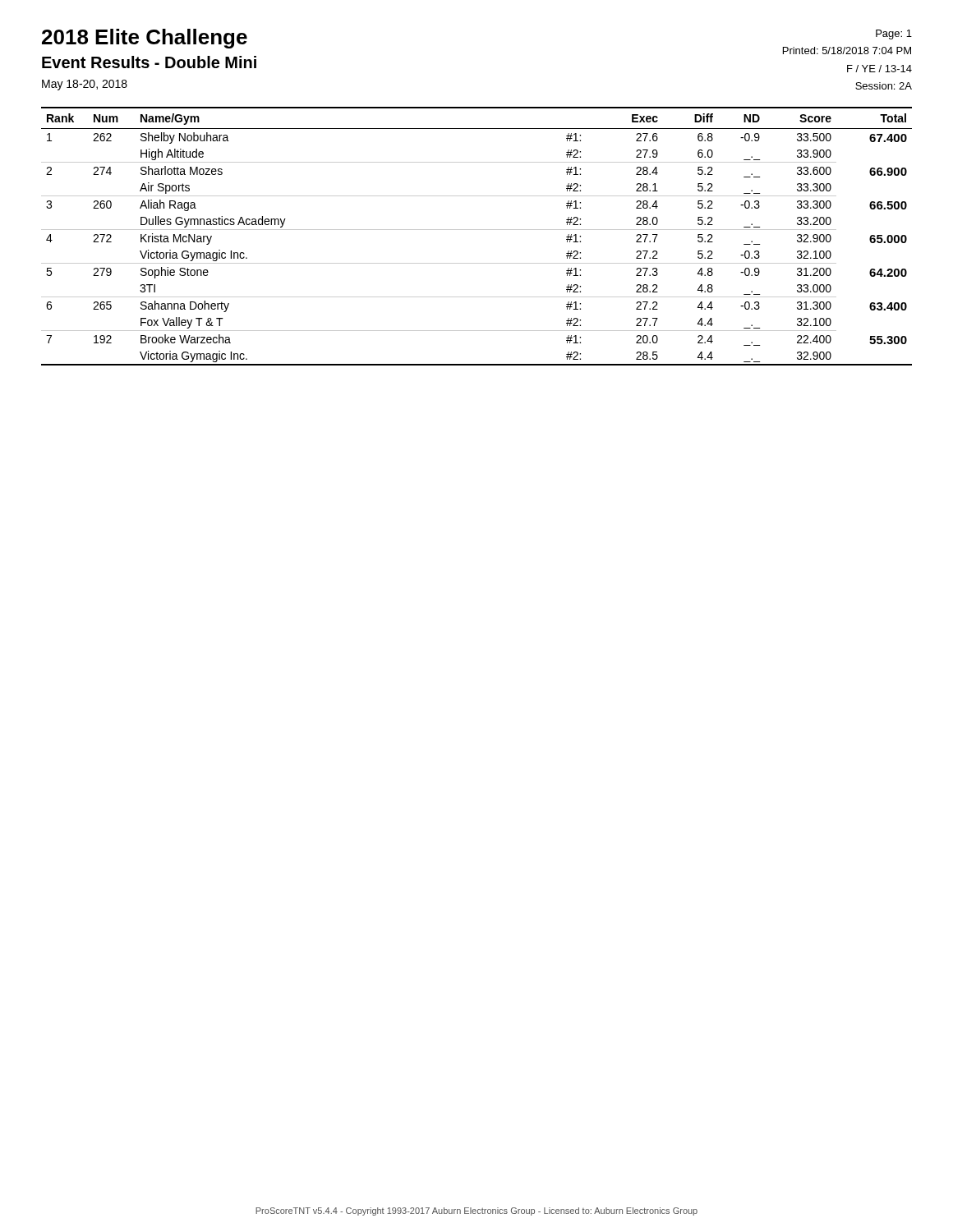Find the title with the text "2018 Elite Challenge Event Results"

[149, 58]
